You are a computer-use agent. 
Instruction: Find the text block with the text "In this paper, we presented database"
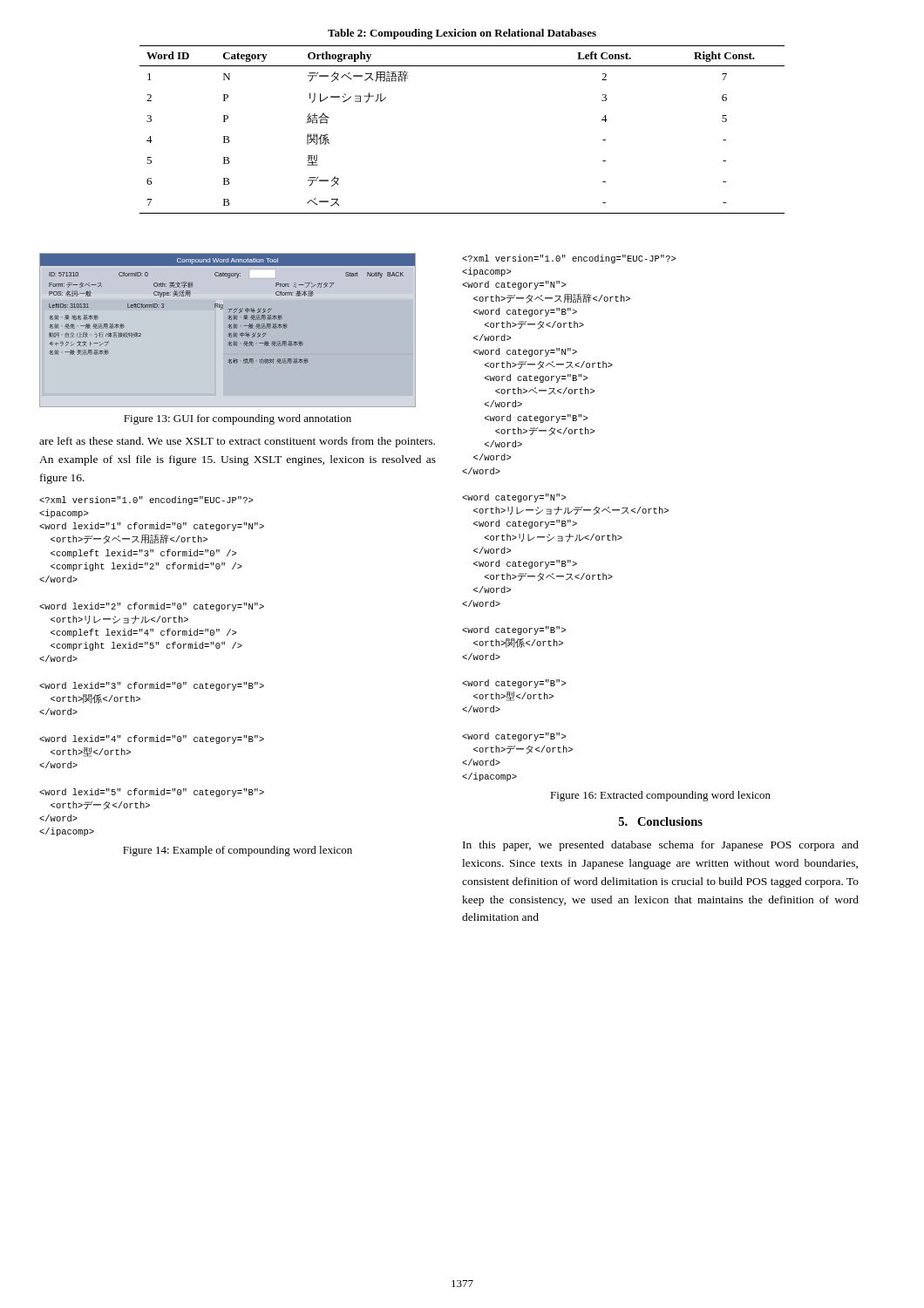[x=660, y=881]
